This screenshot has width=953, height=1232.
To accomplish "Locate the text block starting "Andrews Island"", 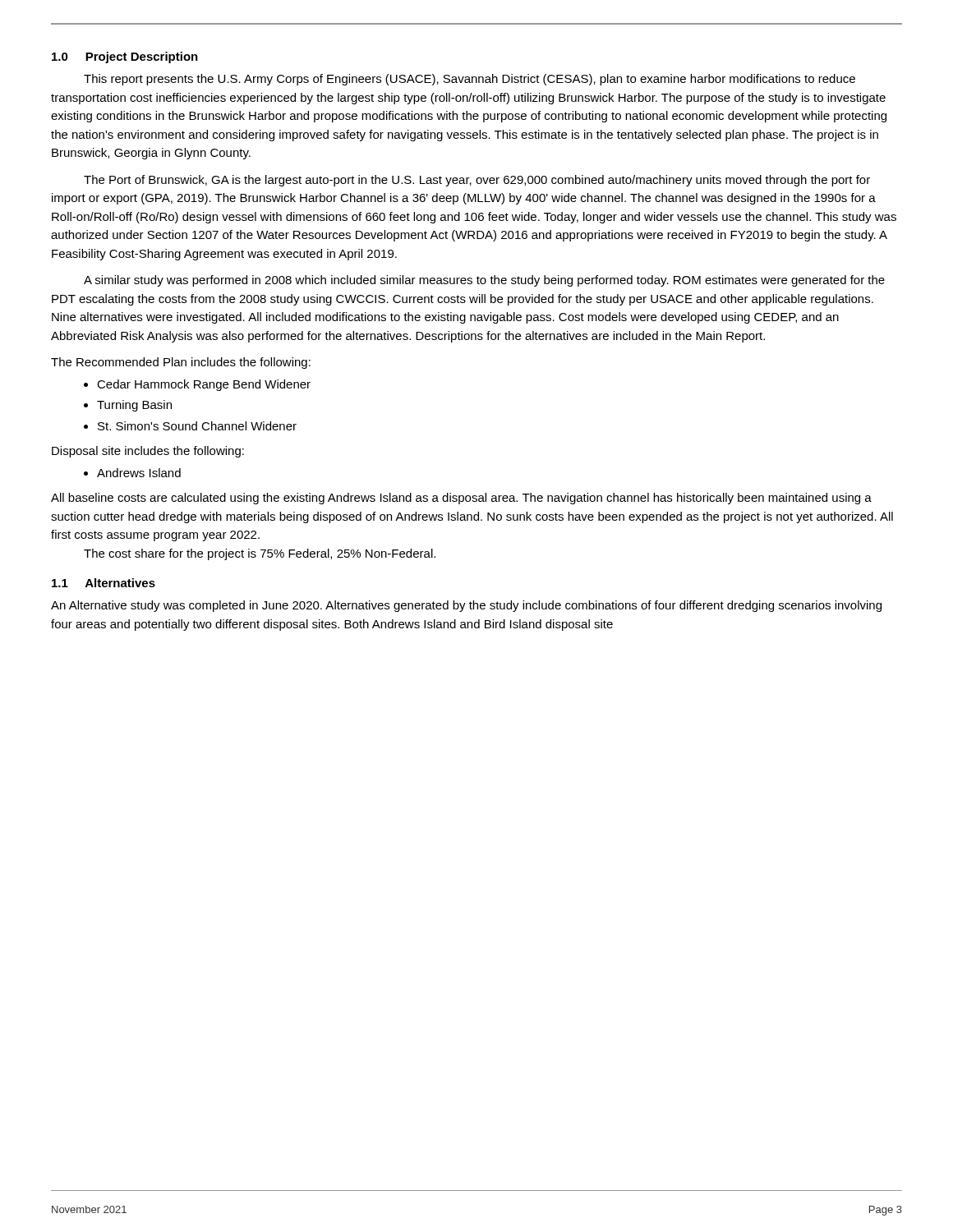I will click(x=132, y=473).
